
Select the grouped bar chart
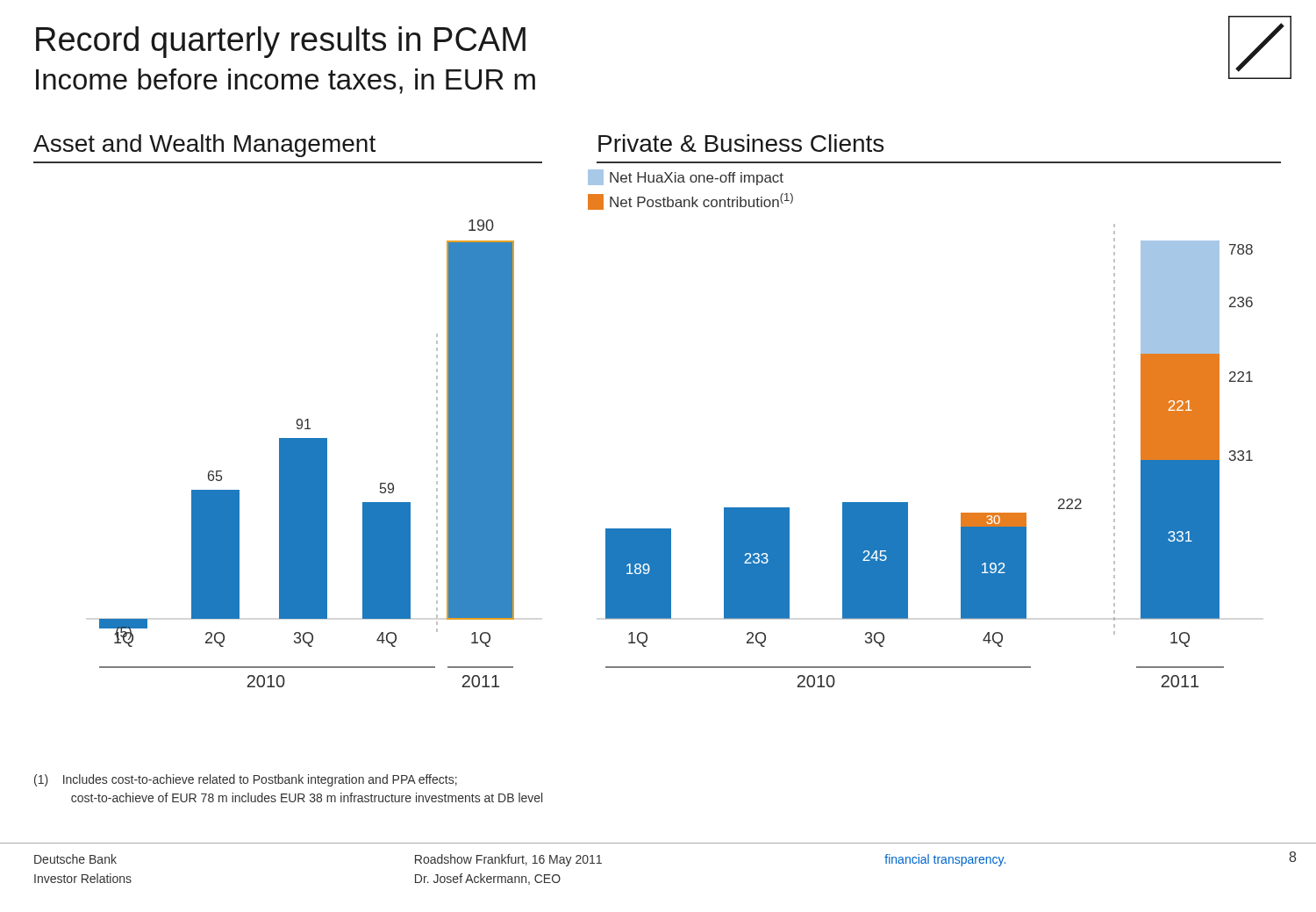[x=296, y=461]
